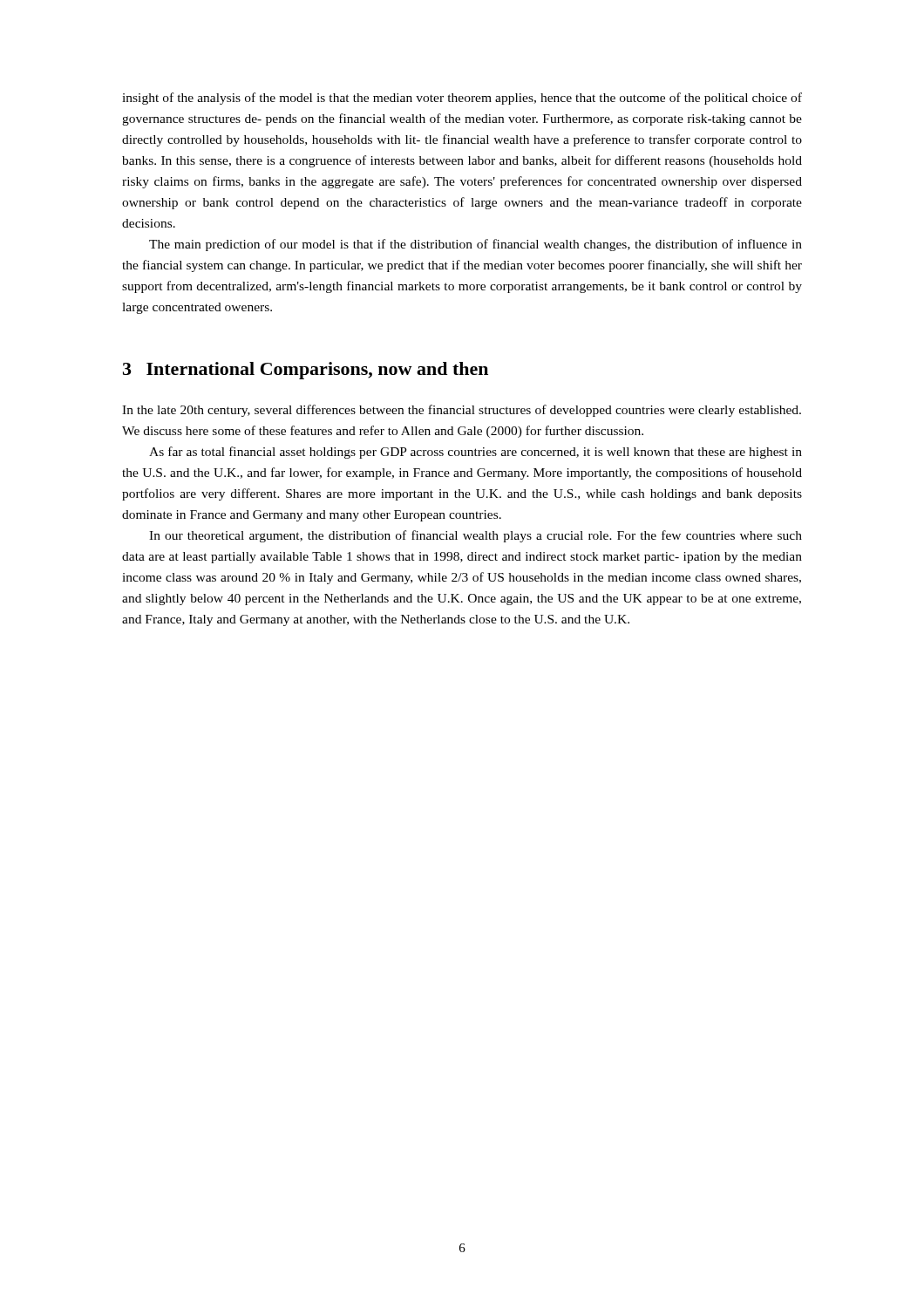Locate the block of text that opens with "The main prediction of our"
The width and height of the screenshot is (924, 1308).
point(462,276)
